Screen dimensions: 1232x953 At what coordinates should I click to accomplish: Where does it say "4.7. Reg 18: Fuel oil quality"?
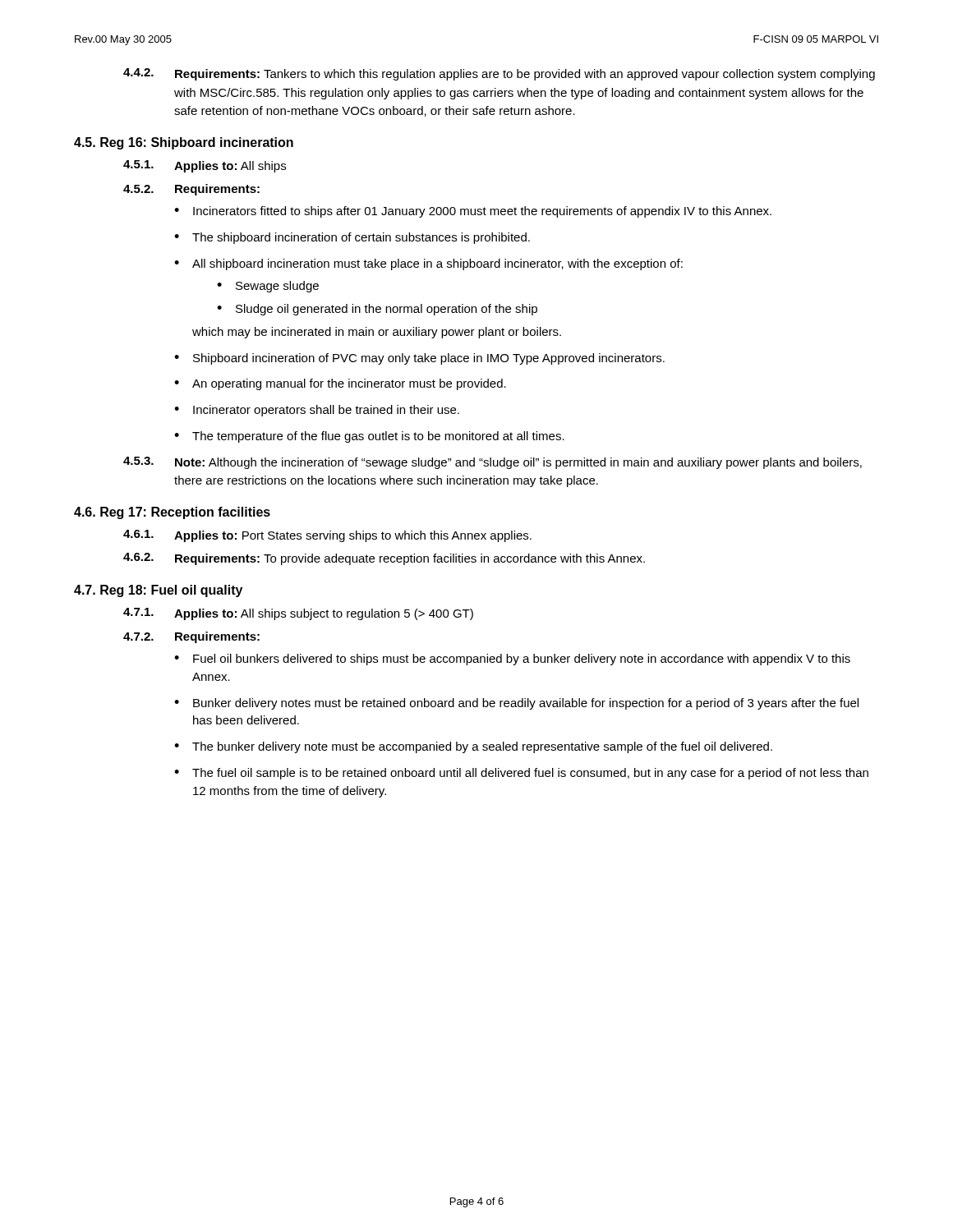click(x=158, y=590)
